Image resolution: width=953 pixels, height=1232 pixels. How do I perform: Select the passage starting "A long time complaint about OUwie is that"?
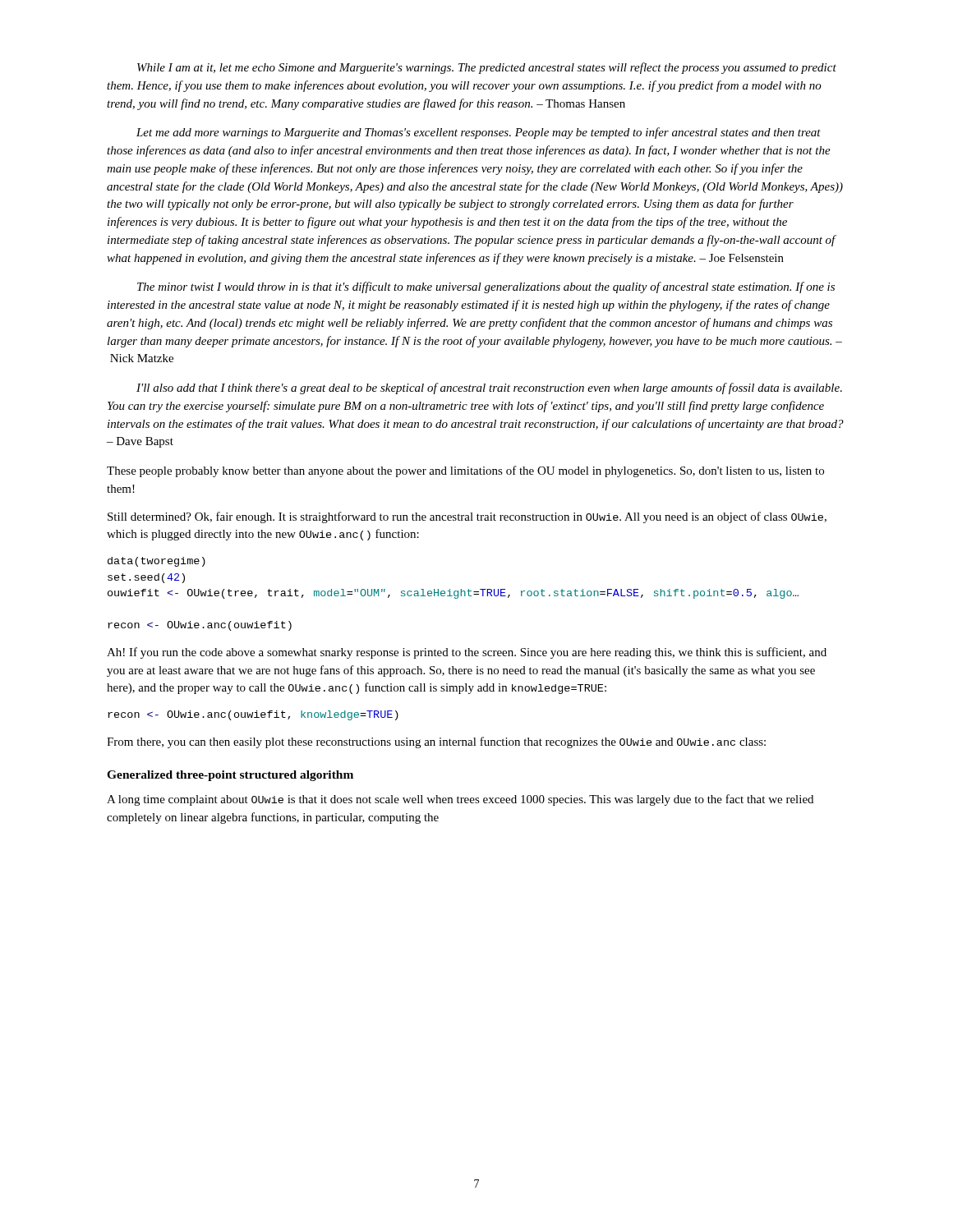tap(460, 808)
